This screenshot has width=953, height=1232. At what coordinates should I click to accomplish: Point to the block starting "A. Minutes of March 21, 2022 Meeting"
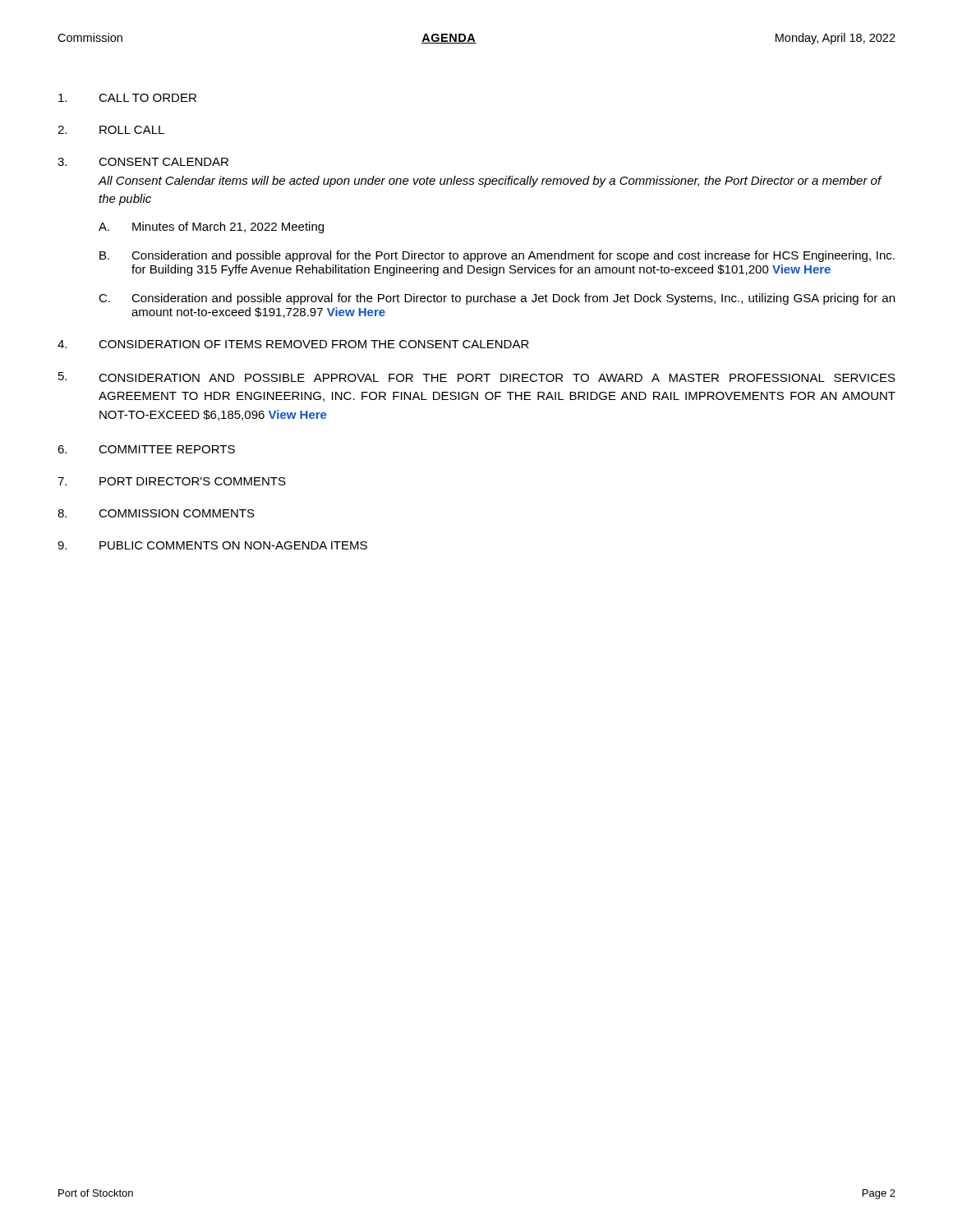coord(211,228)
